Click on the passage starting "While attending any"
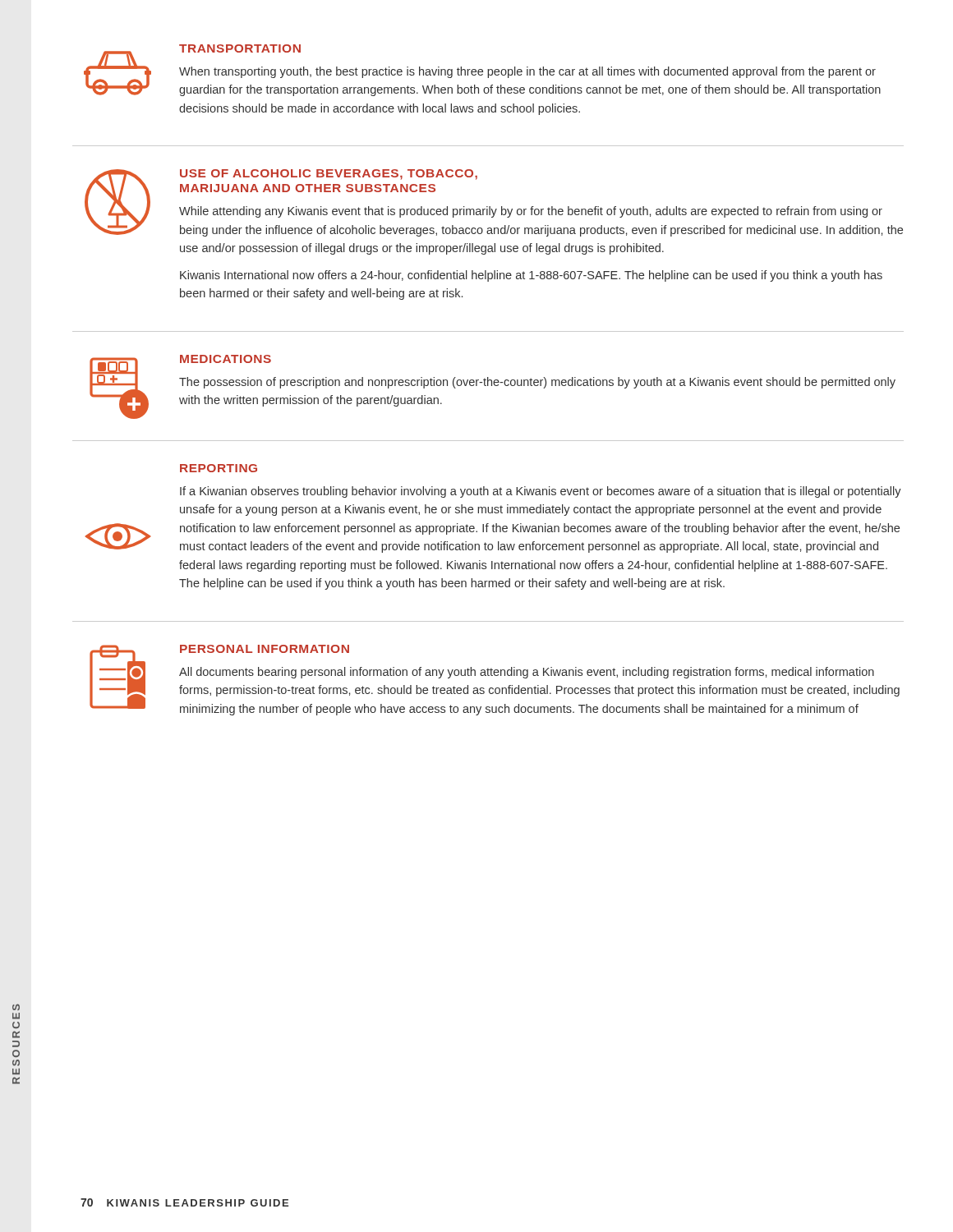 pos(541,230)
